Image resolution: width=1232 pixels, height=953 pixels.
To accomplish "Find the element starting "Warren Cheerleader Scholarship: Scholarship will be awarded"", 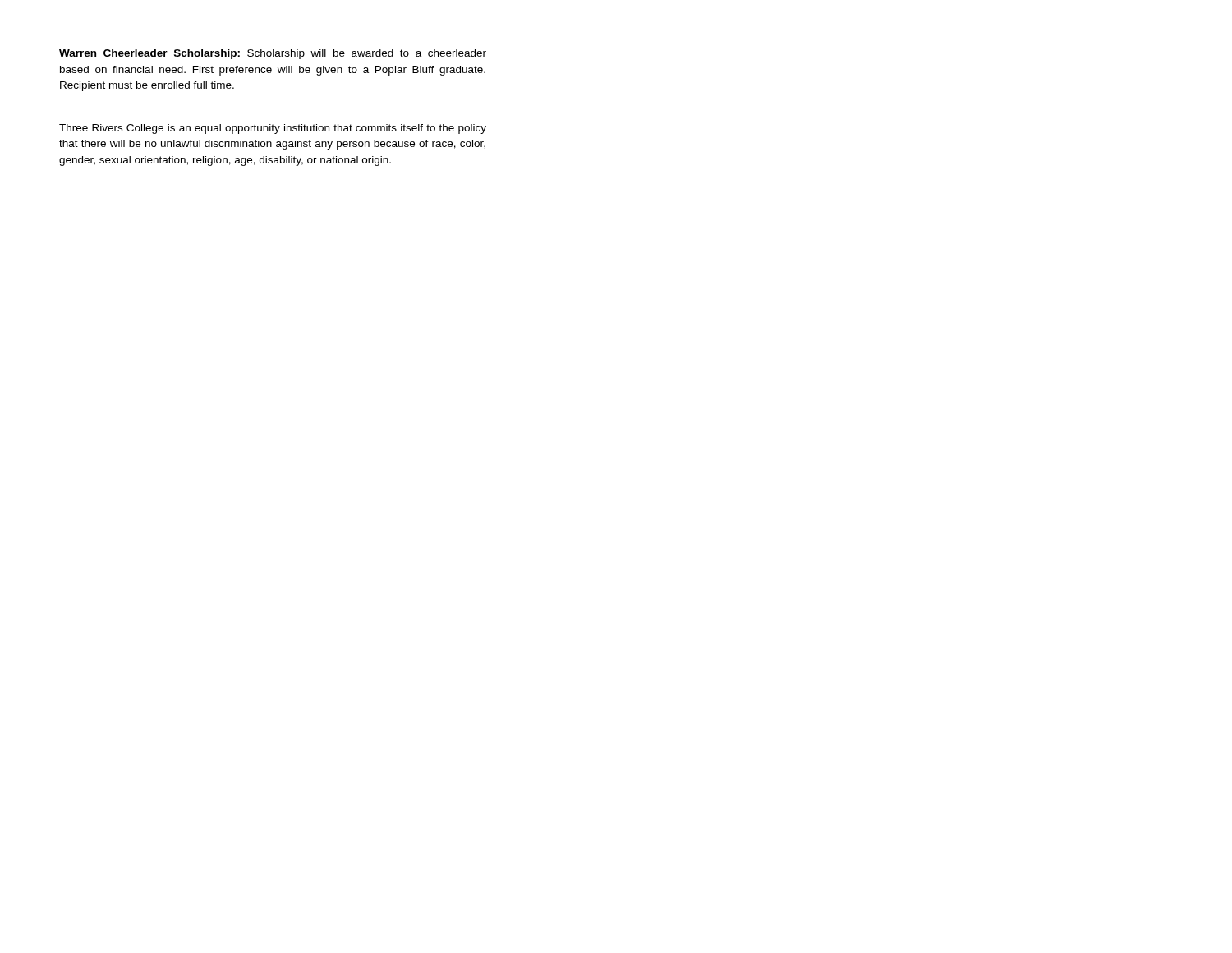I will coord(273,69).
